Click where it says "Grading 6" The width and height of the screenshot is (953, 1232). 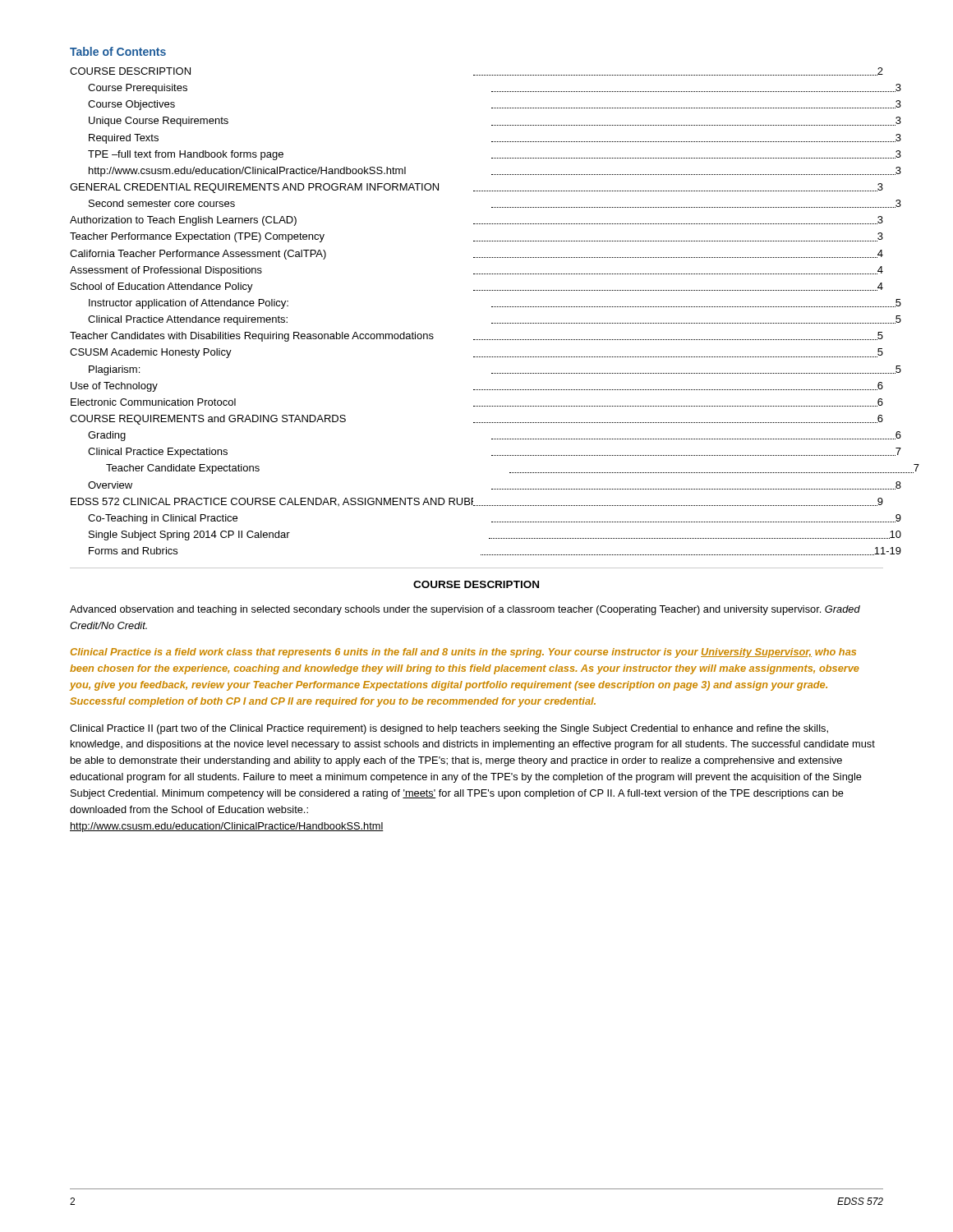(105, 436)
